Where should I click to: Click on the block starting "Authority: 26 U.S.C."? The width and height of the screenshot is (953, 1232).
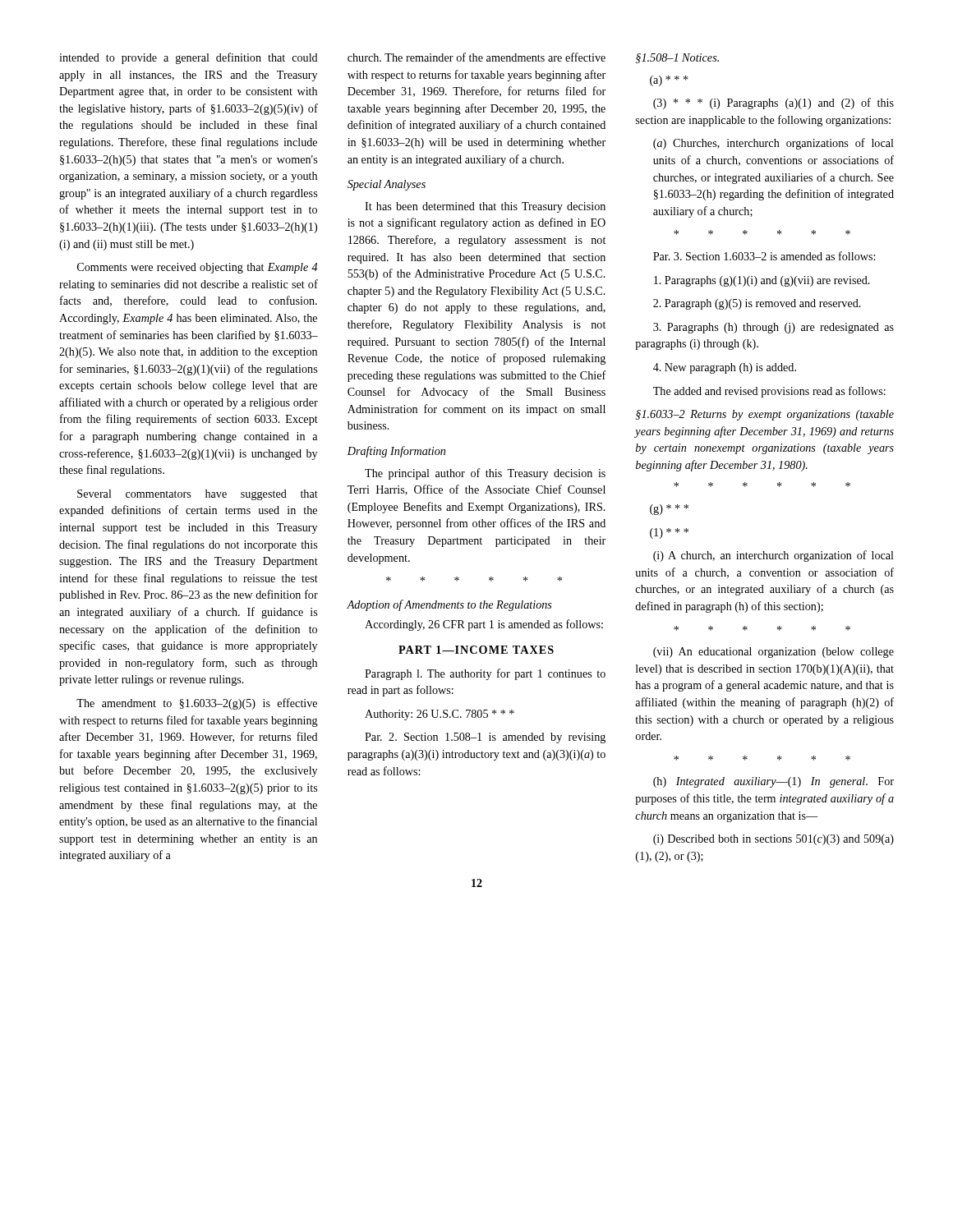pyautogui.click(x=485, y=714)
